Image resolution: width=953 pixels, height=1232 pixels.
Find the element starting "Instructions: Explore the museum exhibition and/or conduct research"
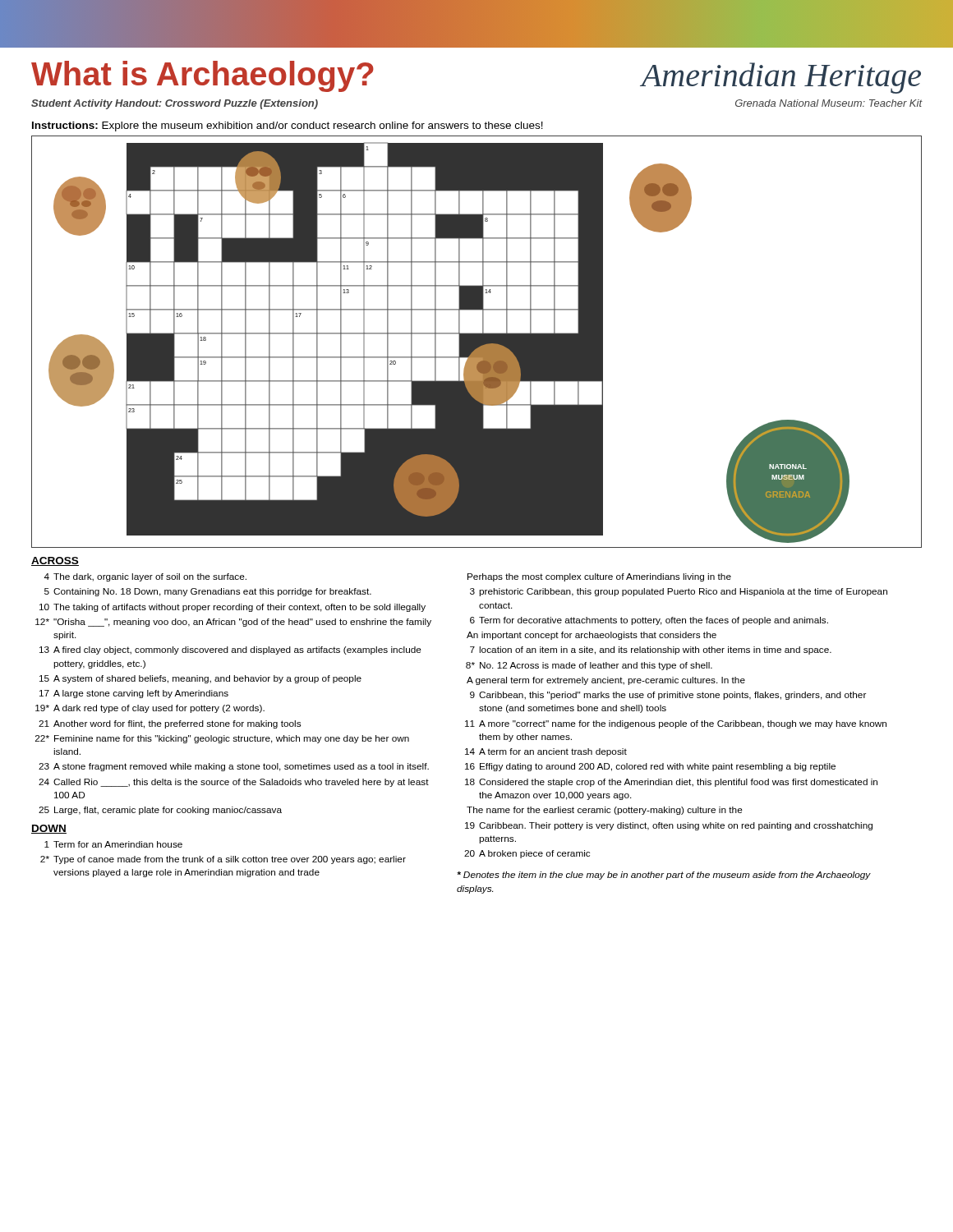click(287, 125)
